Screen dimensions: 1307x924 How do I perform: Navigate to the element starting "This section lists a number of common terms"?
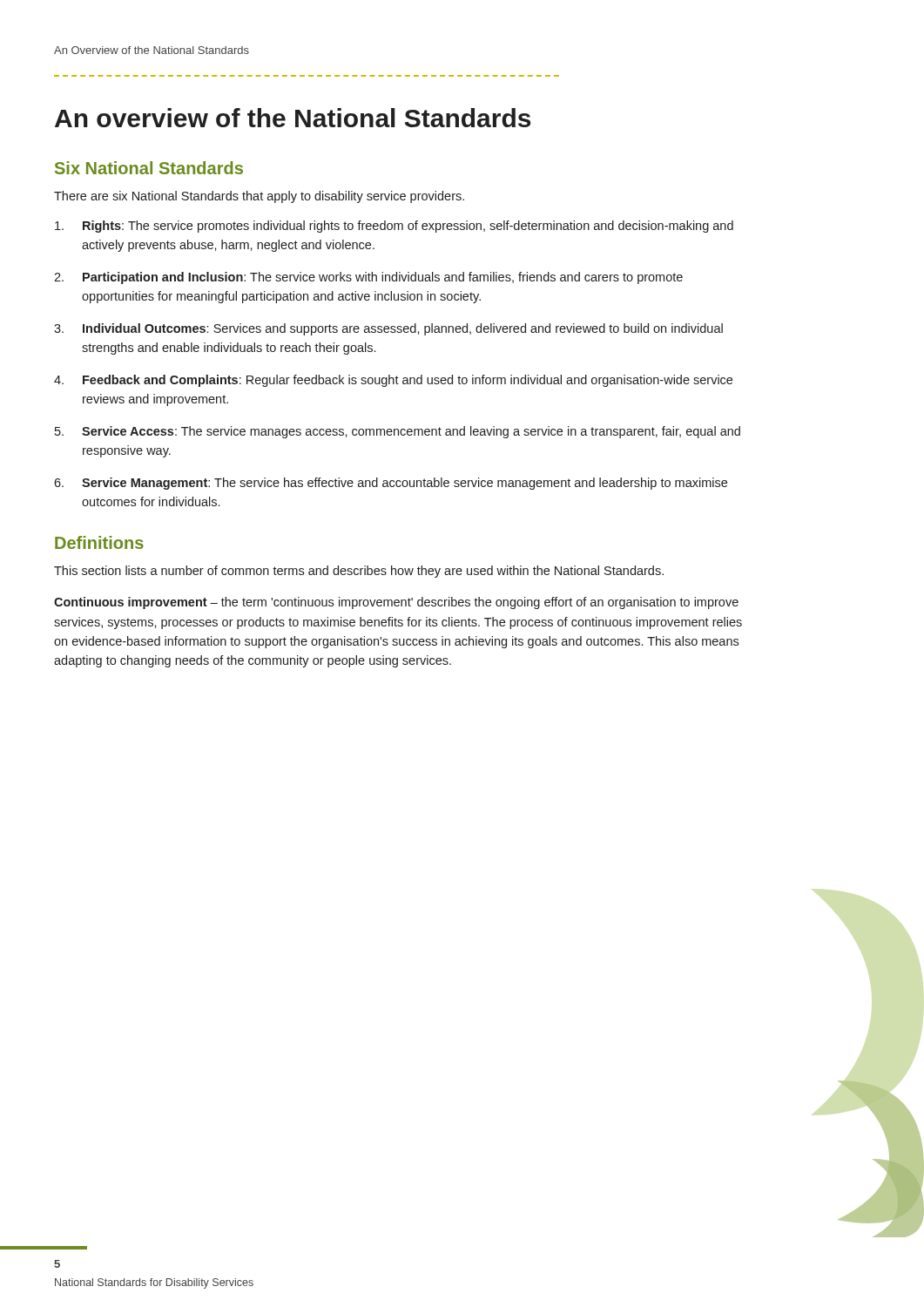click(x=402, y=571)
